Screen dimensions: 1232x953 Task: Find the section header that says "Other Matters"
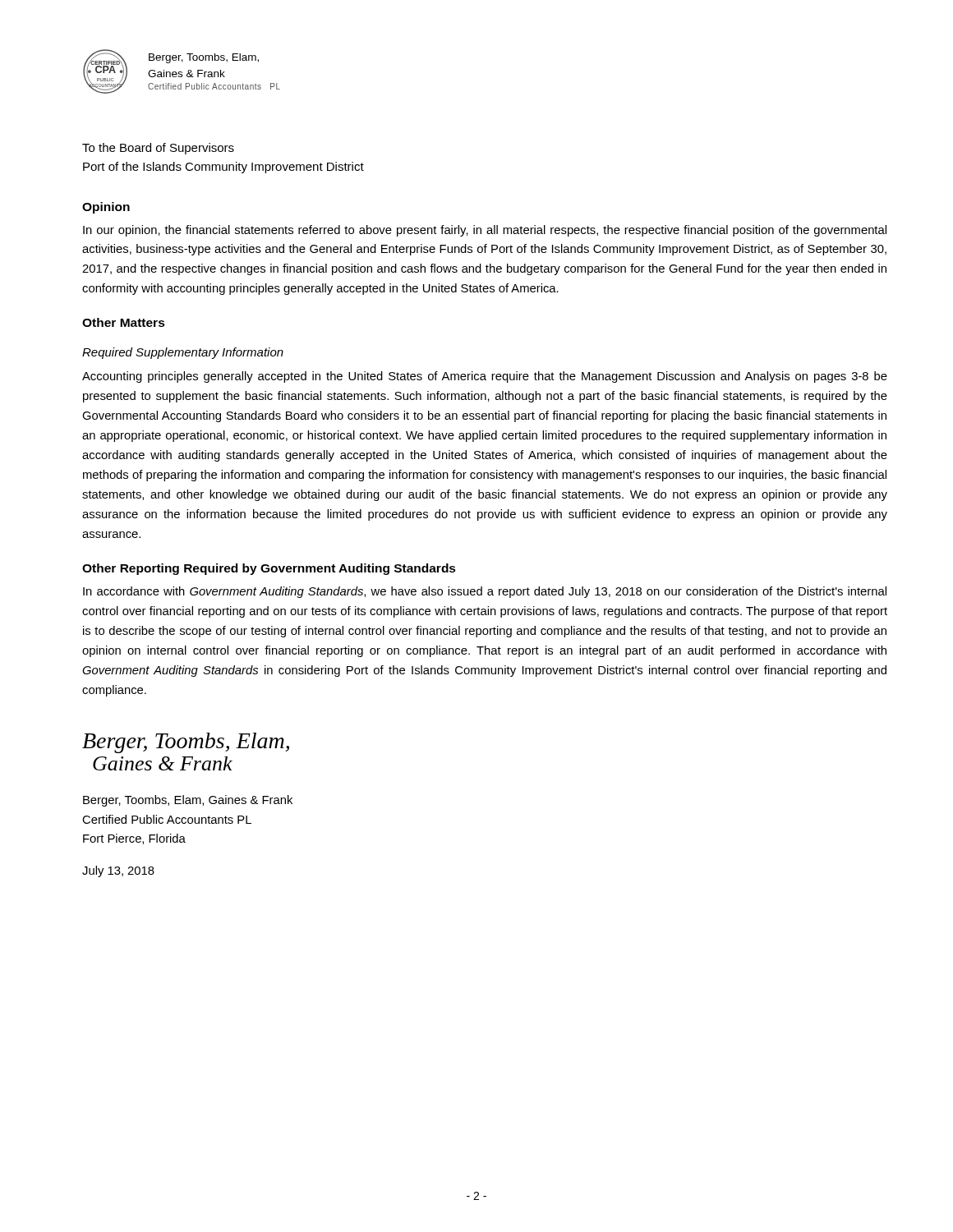124,323
